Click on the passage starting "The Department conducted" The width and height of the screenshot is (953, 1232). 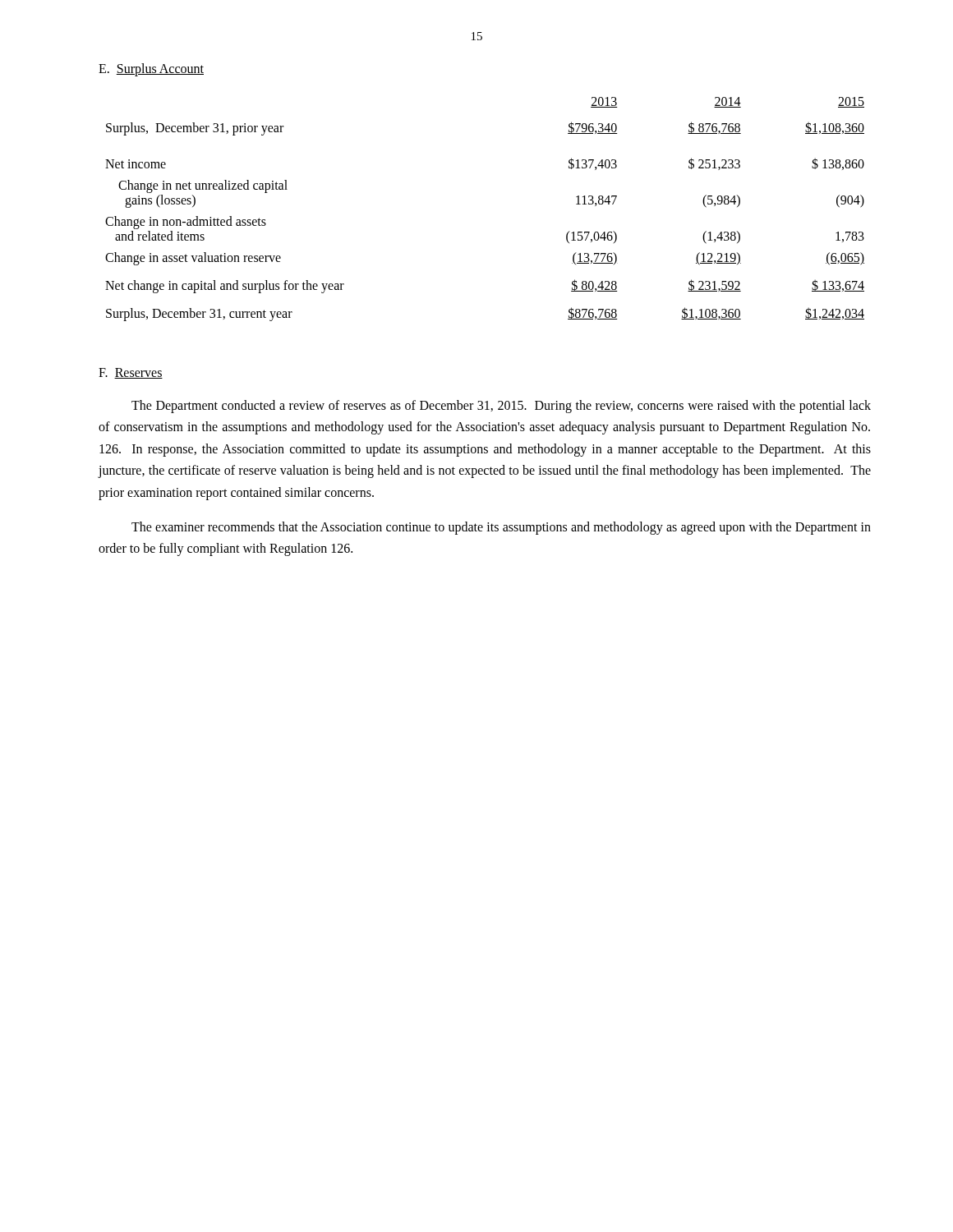[x=485, y=449]
